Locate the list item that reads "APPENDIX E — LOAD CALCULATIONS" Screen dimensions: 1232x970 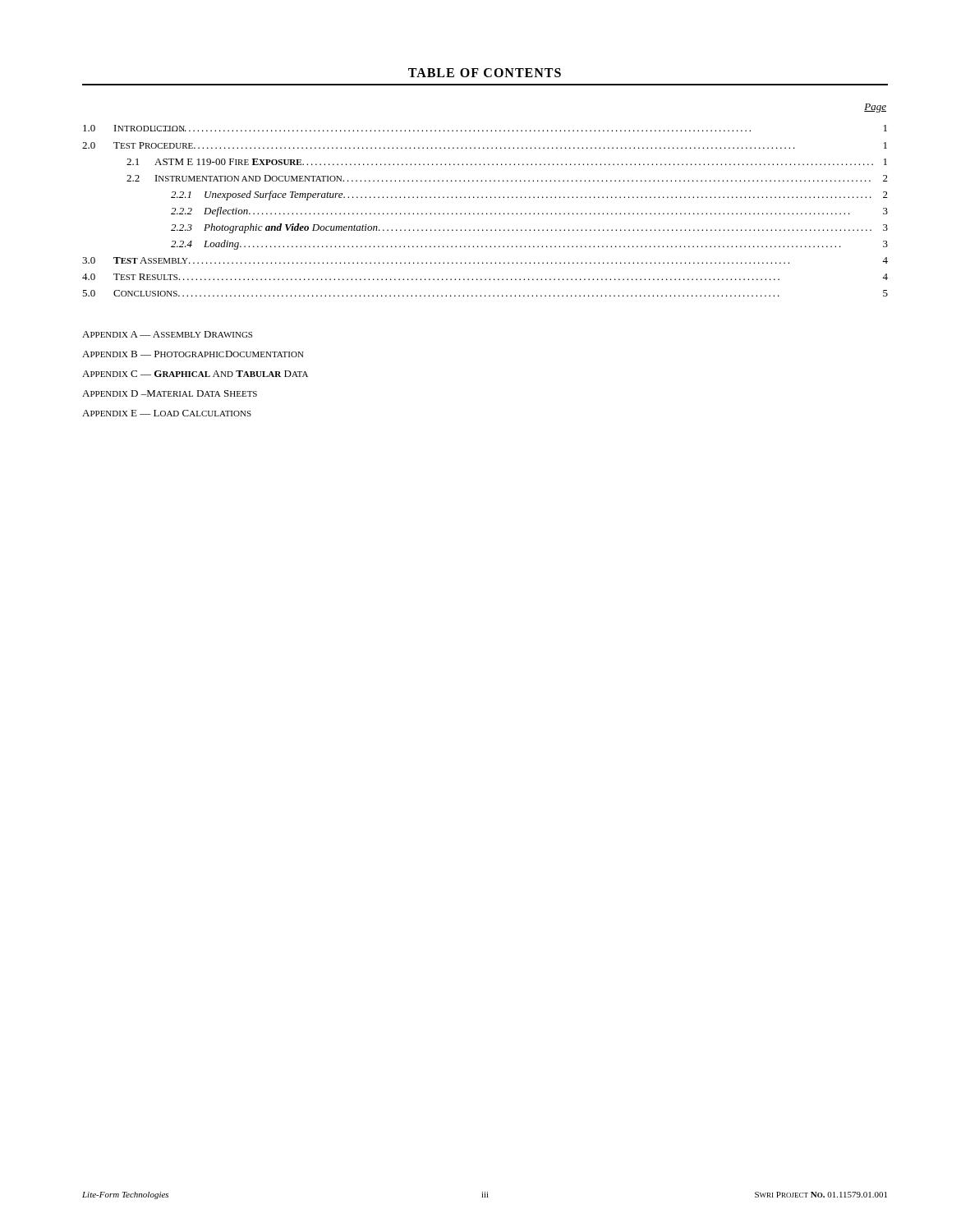(x=167, y=413)
